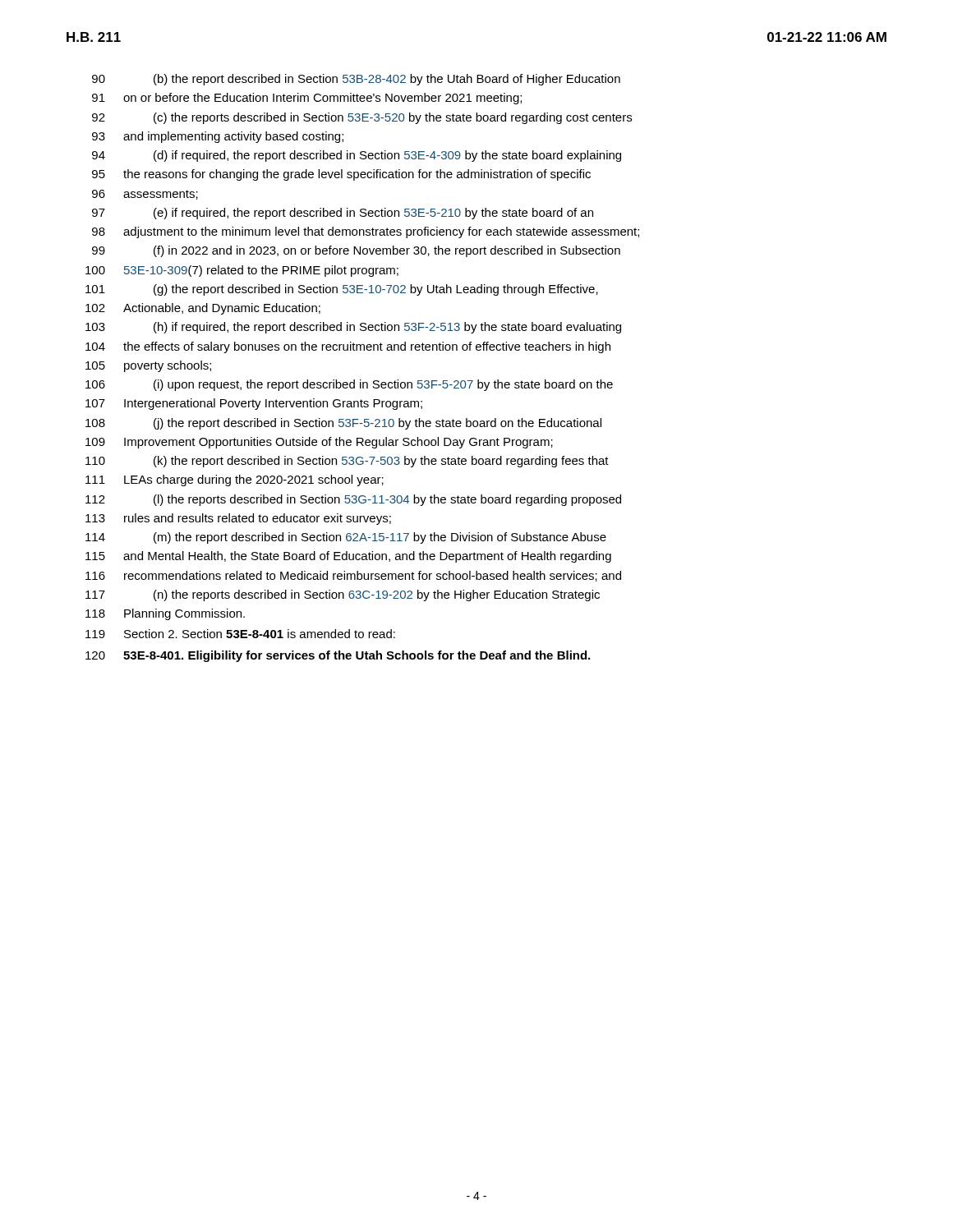Viewport: 953px width, 1232px height.
Task: Point to the block beginning "119 Section 2. Section 53E-8-401 is amended"
Action: [x=240, y=634]
